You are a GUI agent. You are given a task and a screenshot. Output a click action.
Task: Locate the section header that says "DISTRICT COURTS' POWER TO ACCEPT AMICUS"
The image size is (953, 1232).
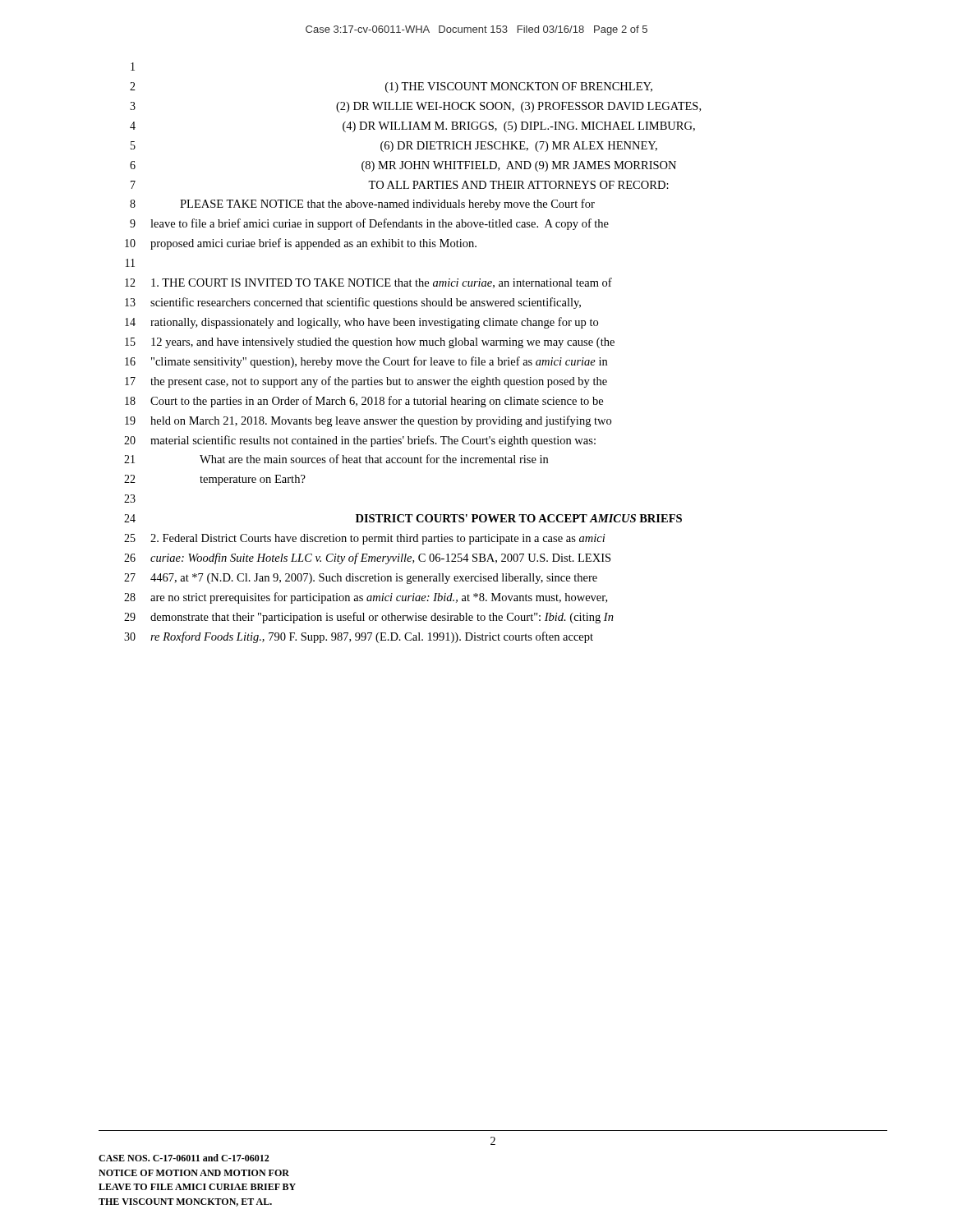tap(519, 518)
